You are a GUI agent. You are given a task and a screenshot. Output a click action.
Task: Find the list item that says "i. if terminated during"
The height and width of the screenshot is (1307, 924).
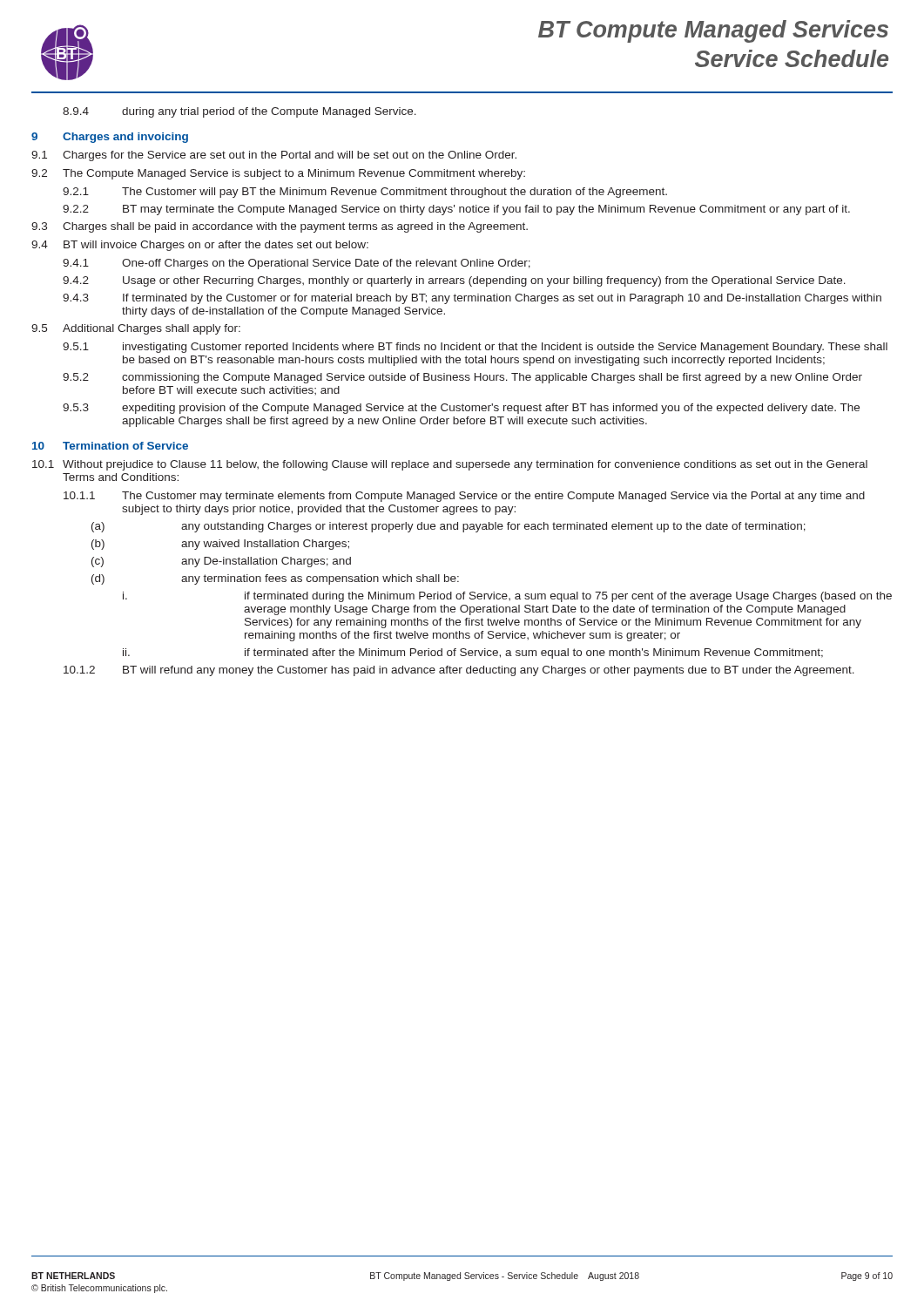click(462, 615)
